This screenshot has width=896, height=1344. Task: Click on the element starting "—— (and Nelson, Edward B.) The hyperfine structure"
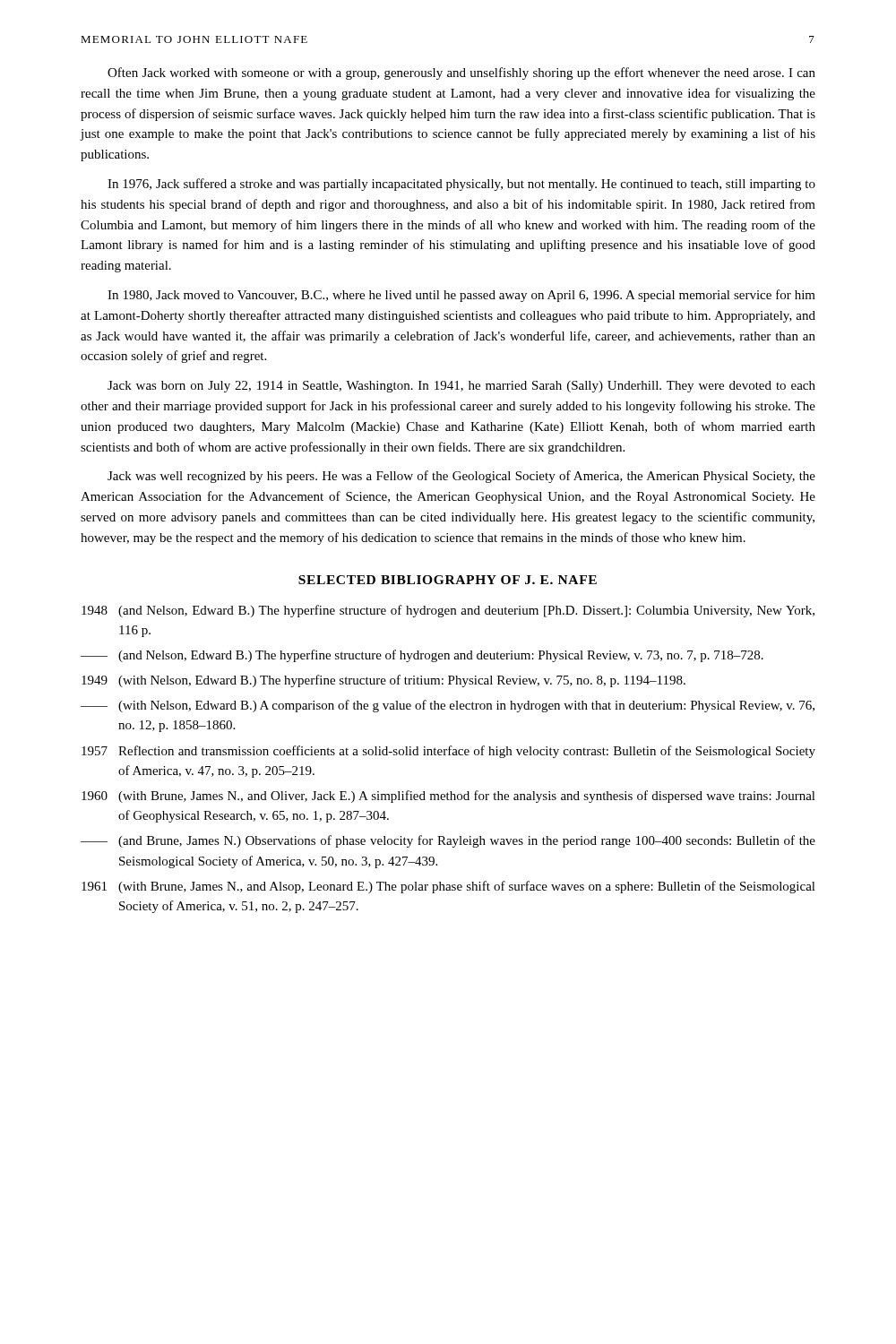coord(448,655)
